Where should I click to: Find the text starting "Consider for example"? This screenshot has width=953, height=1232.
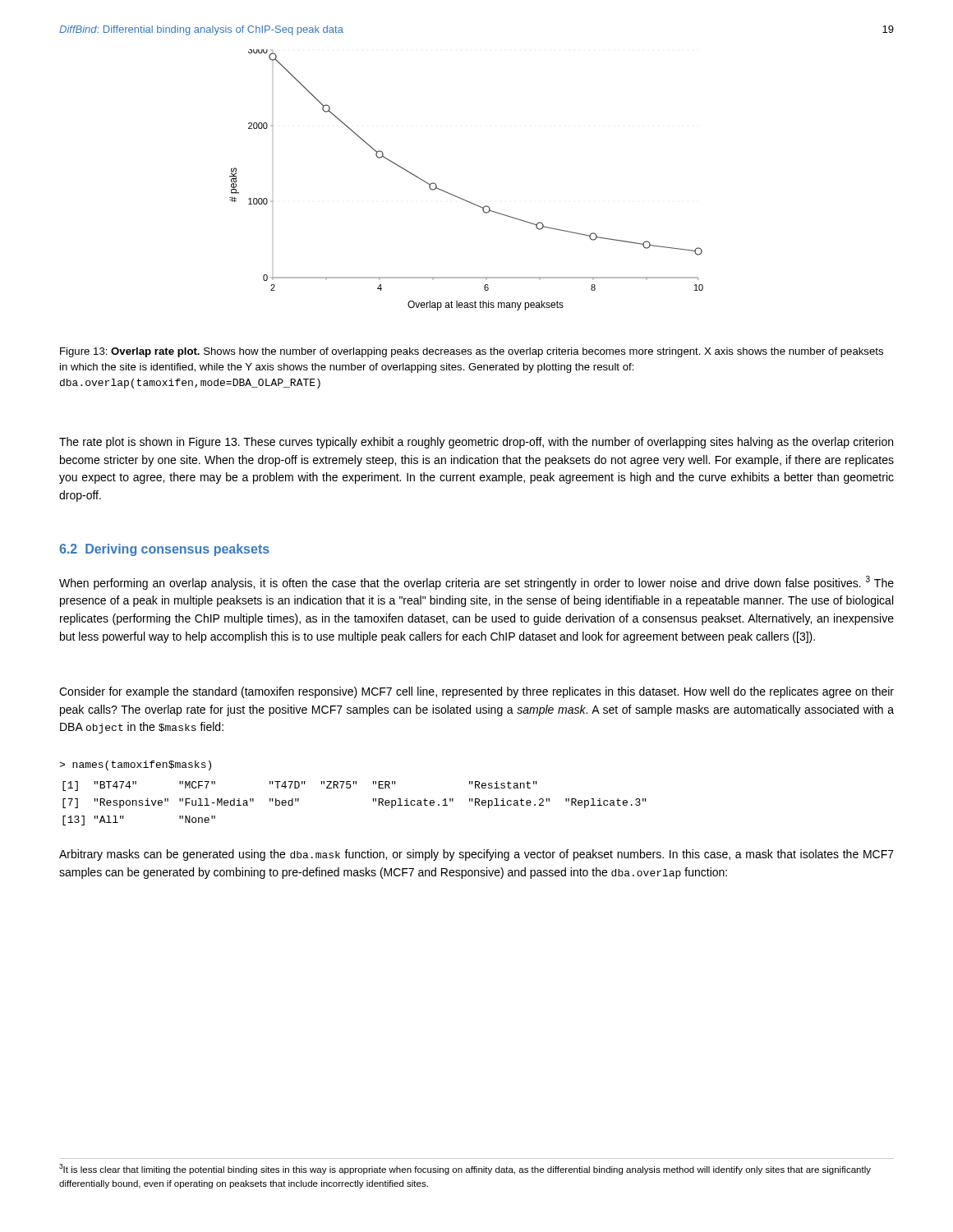click(x=476, y=710)
